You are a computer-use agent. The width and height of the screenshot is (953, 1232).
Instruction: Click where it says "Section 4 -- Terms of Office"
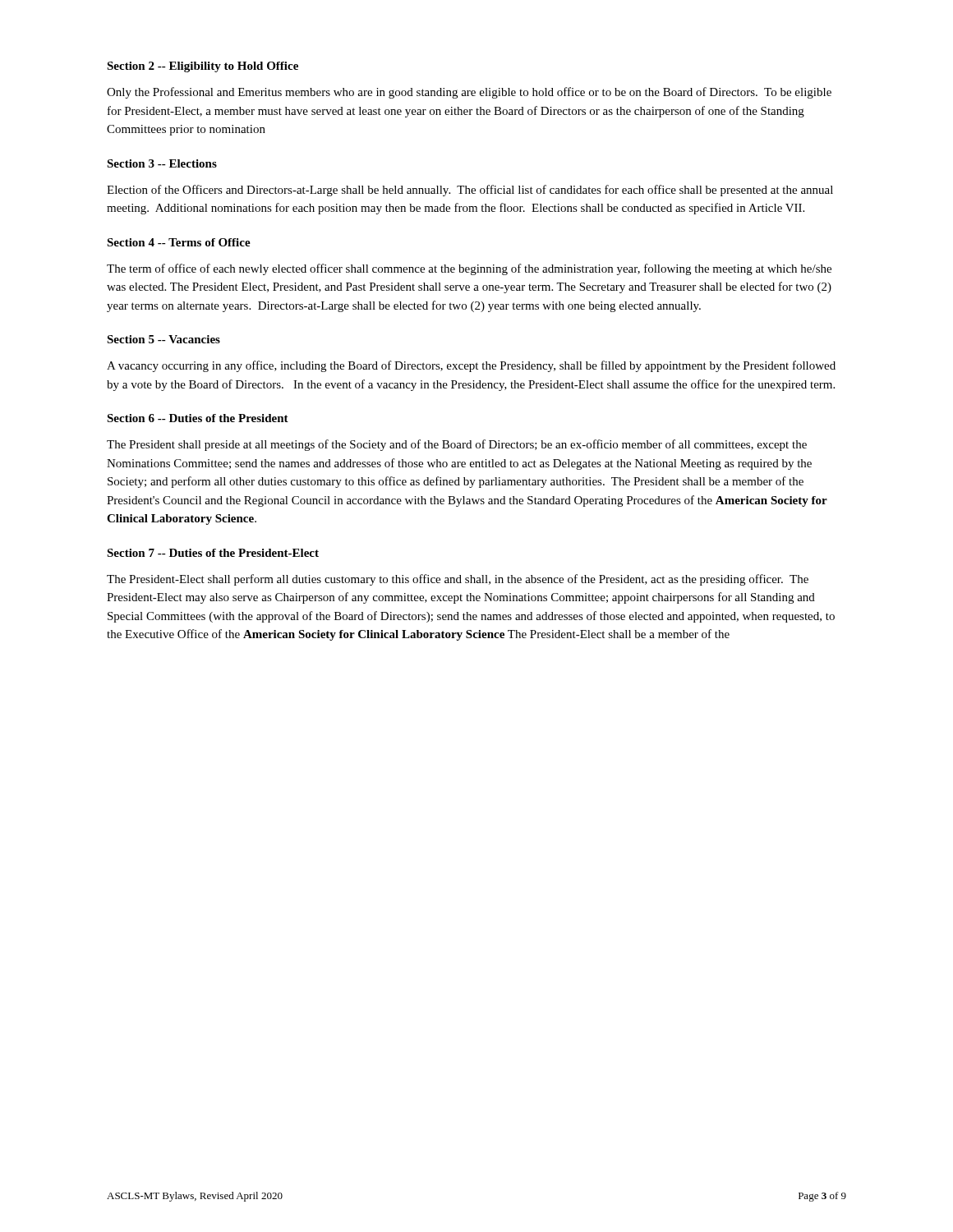point(178,242)
